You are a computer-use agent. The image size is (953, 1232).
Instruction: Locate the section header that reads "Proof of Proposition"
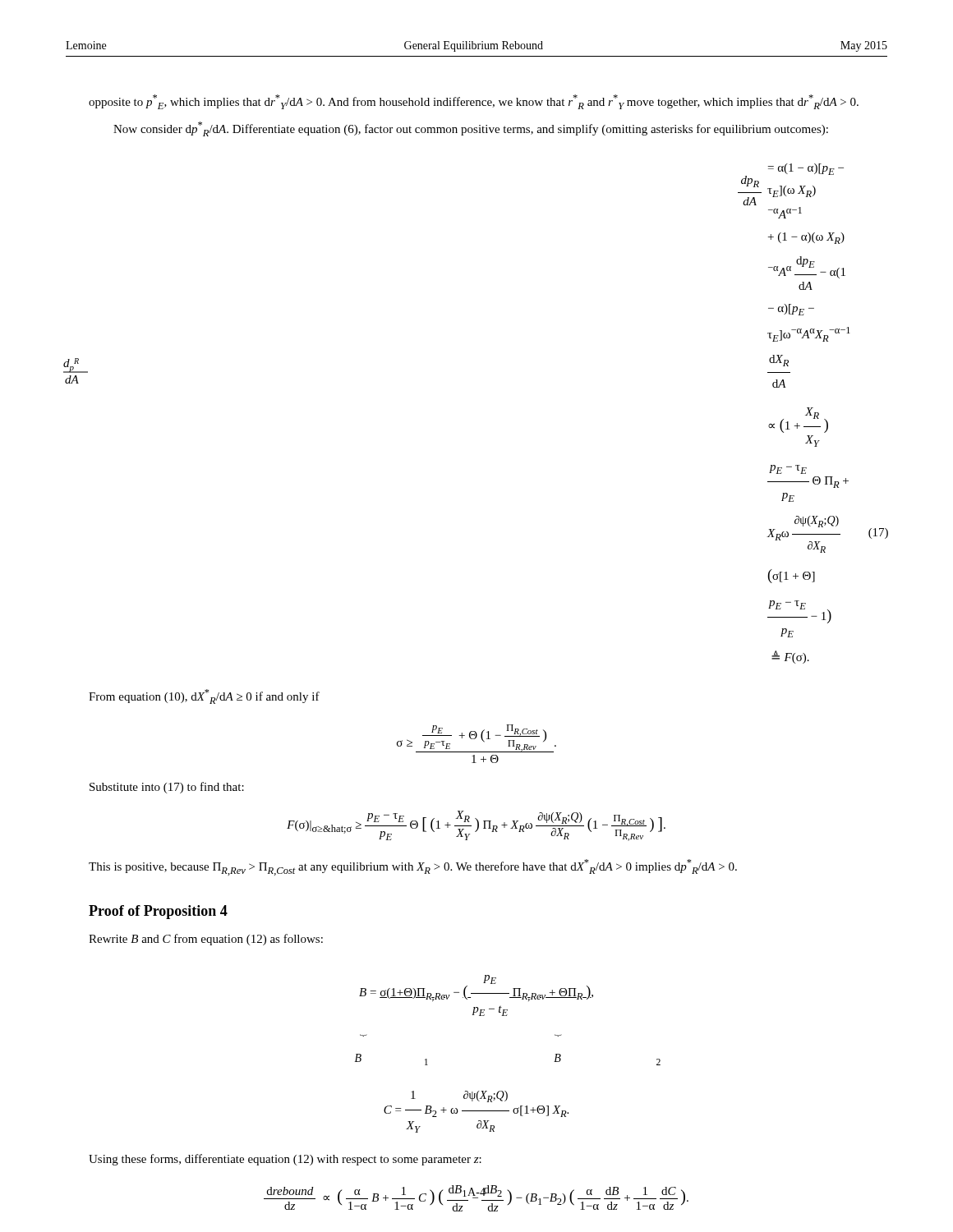pos(158,911)
